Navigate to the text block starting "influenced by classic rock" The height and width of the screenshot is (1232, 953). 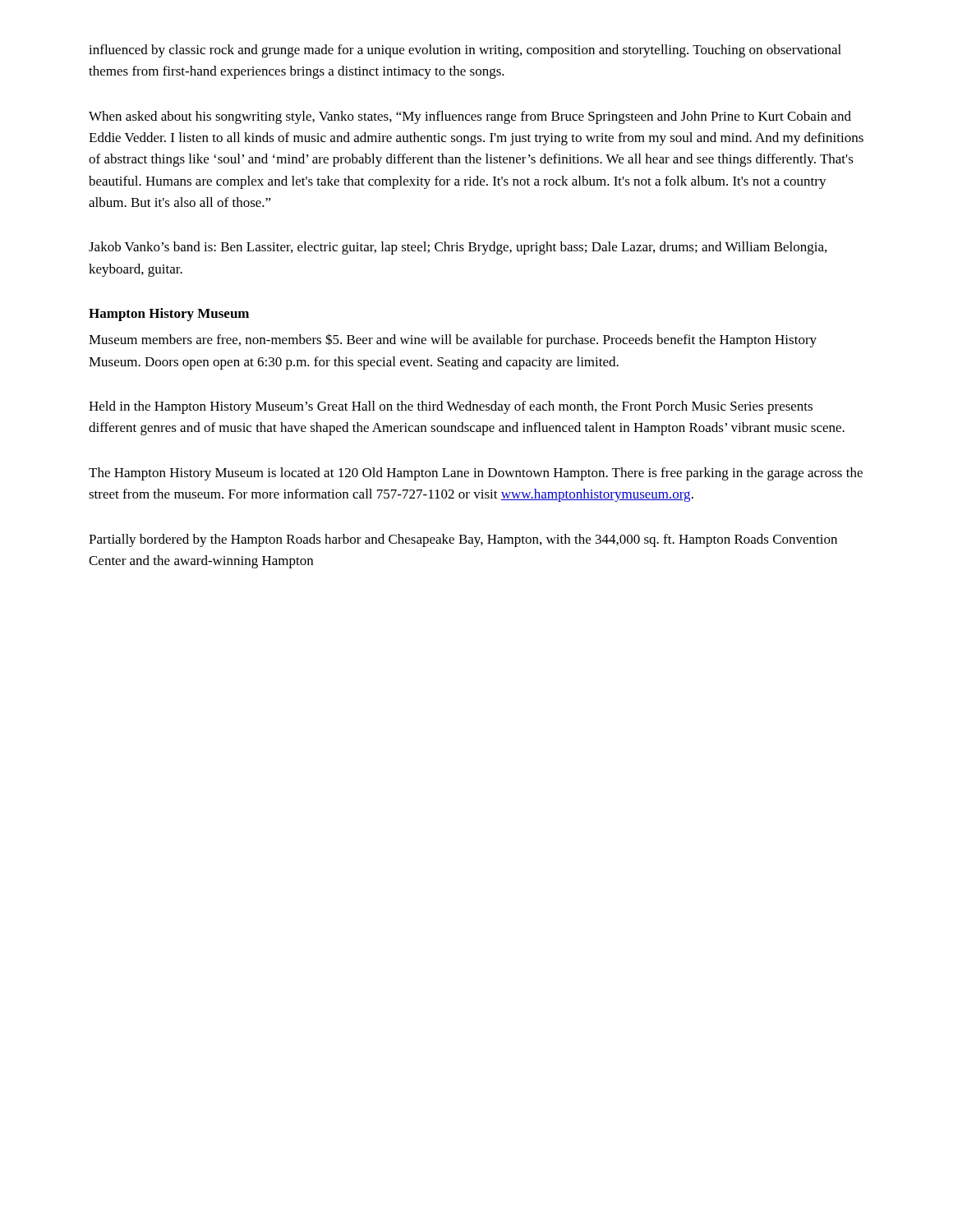465,60
